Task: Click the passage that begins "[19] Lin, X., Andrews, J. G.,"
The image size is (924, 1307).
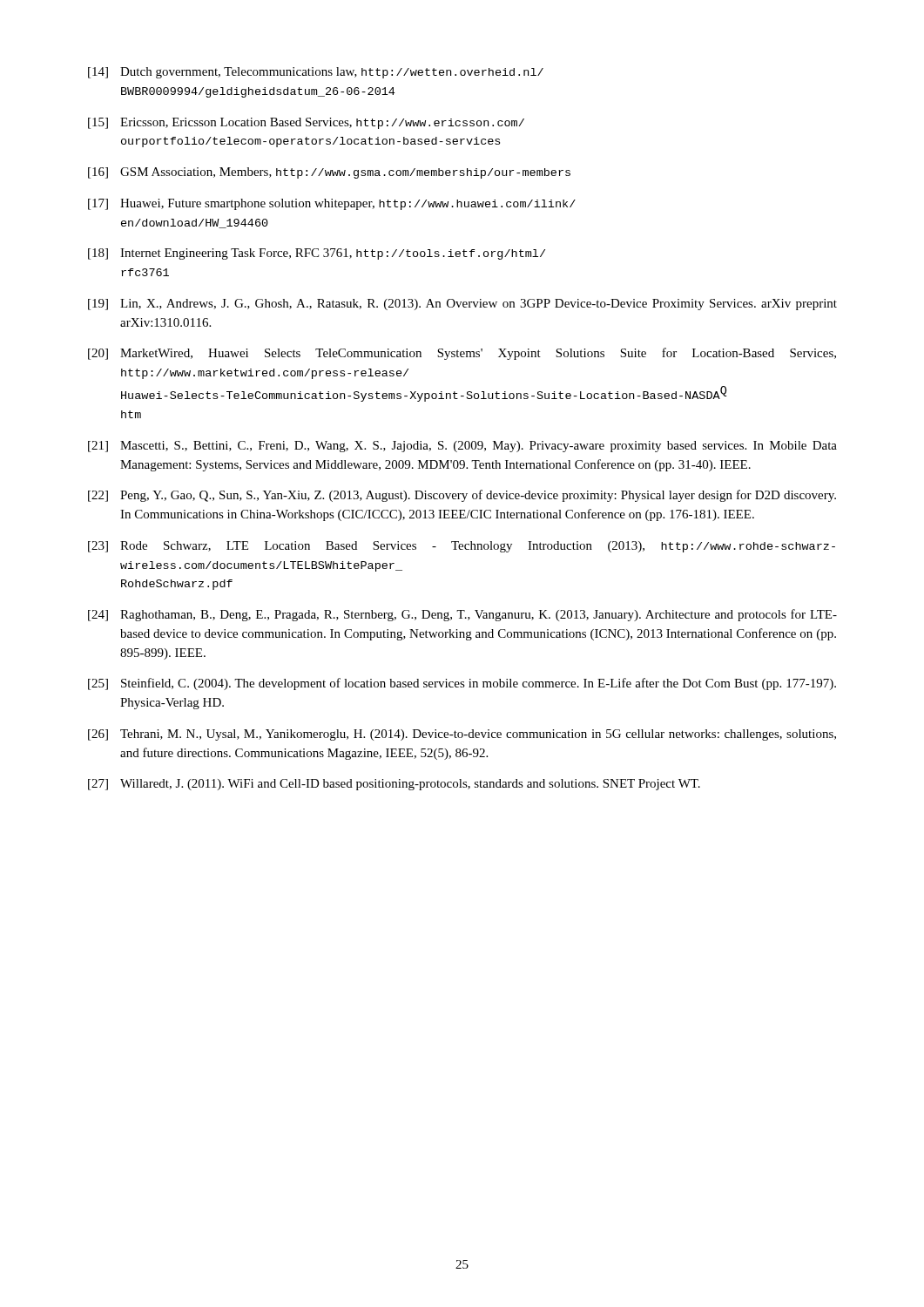Action: click(462, 313)
